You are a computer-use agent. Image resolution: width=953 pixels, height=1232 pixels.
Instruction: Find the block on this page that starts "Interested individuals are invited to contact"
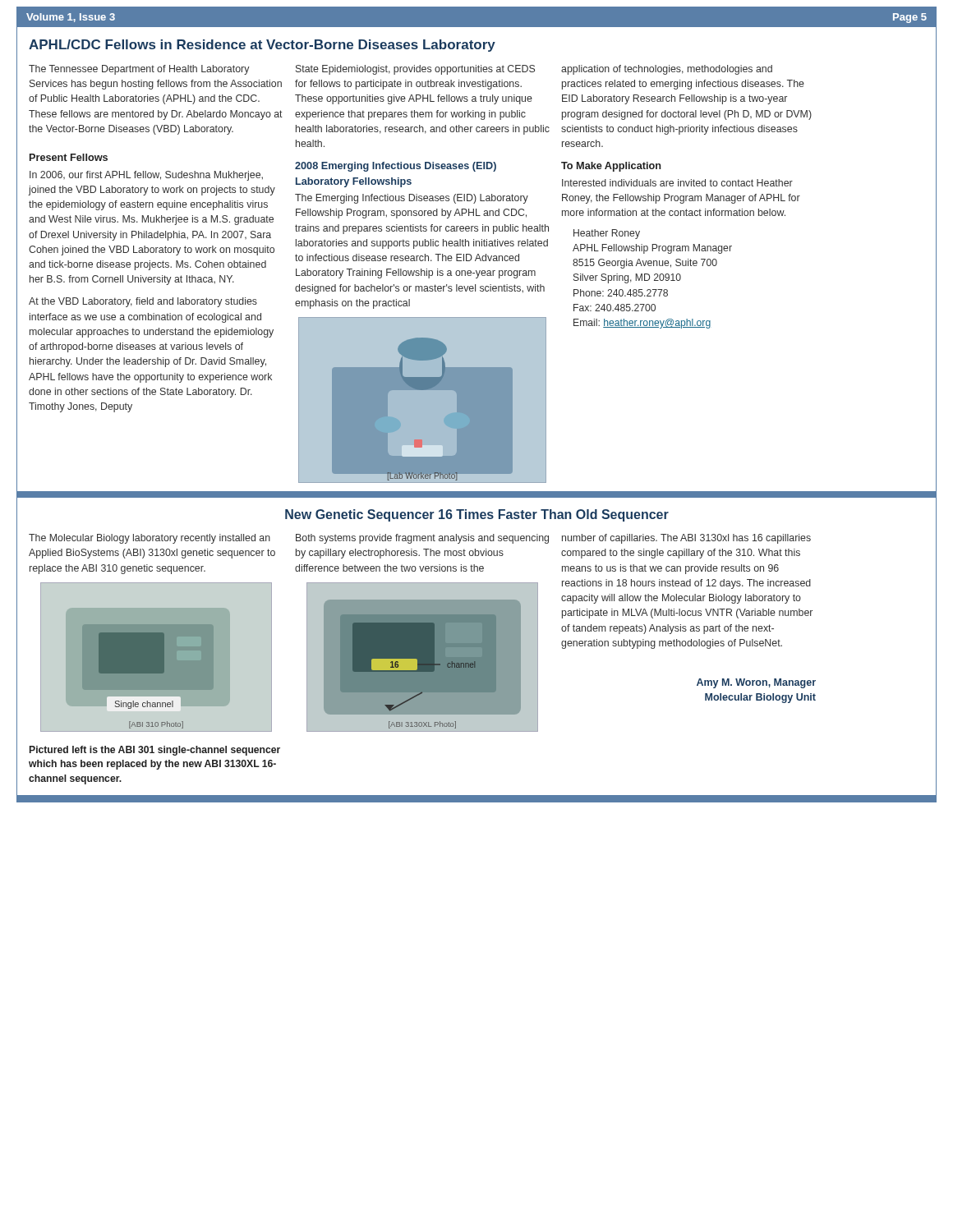680,198
